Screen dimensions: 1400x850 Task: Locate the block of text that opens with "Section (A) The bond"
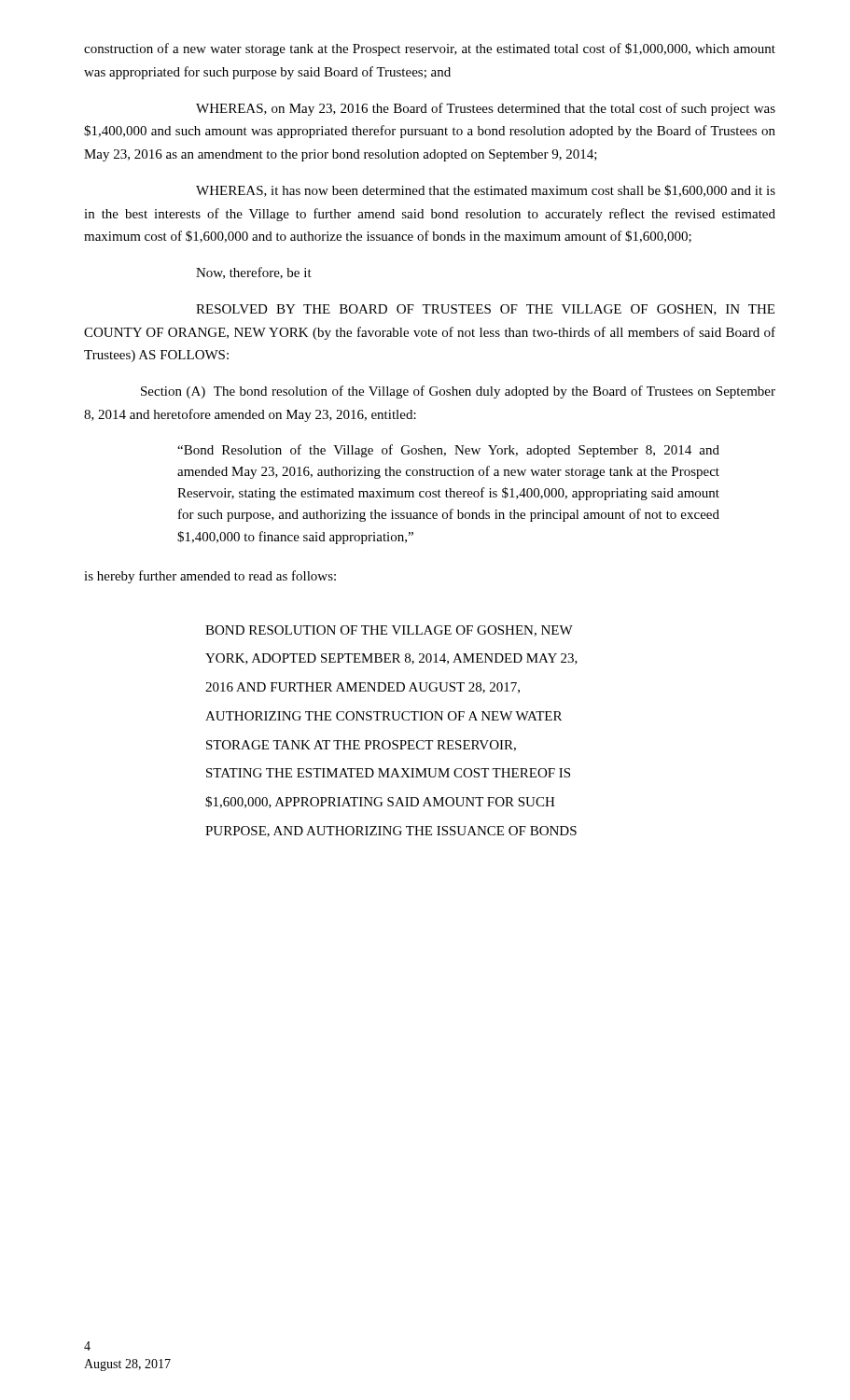430,403
